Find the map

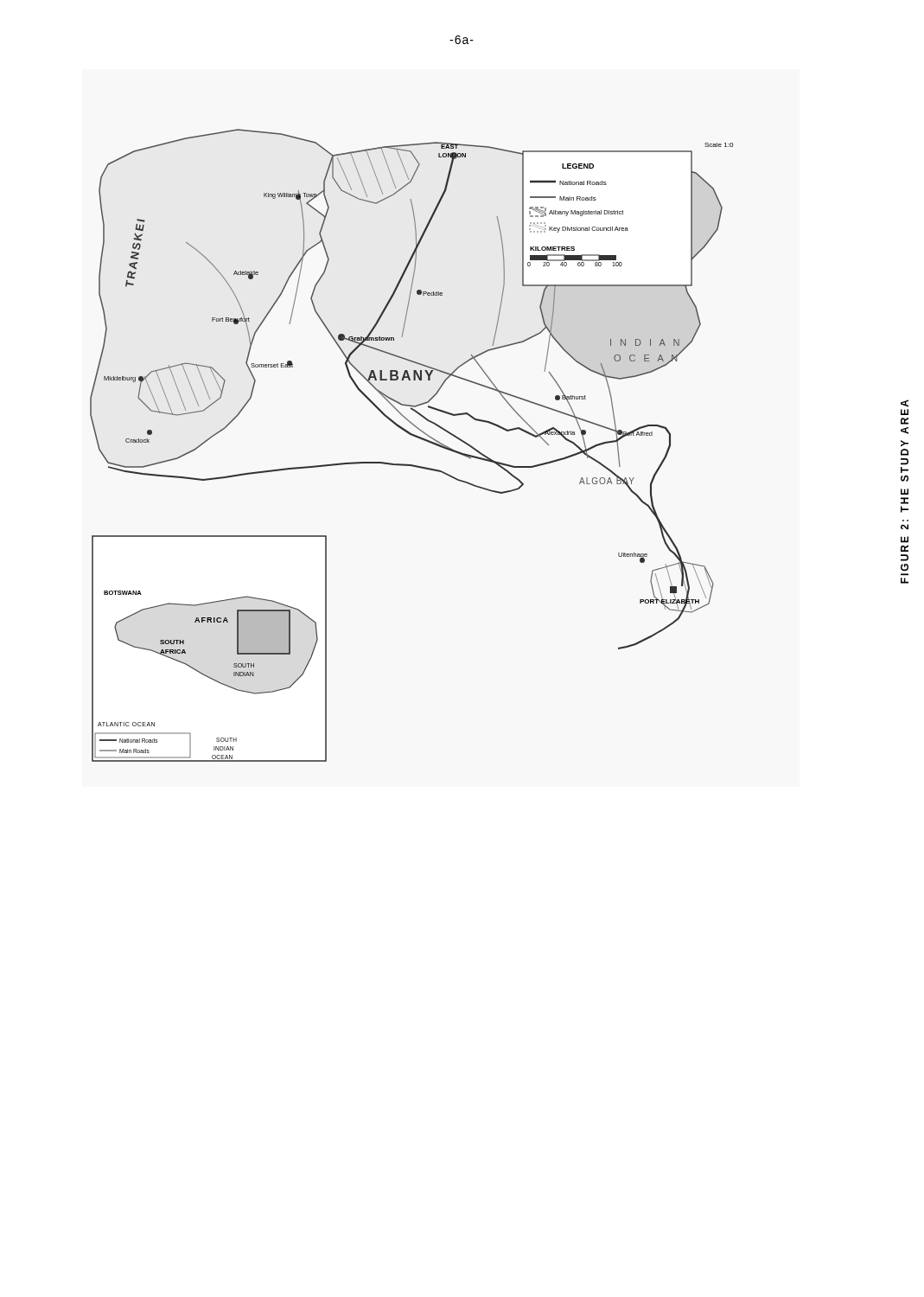pos(441,428)
